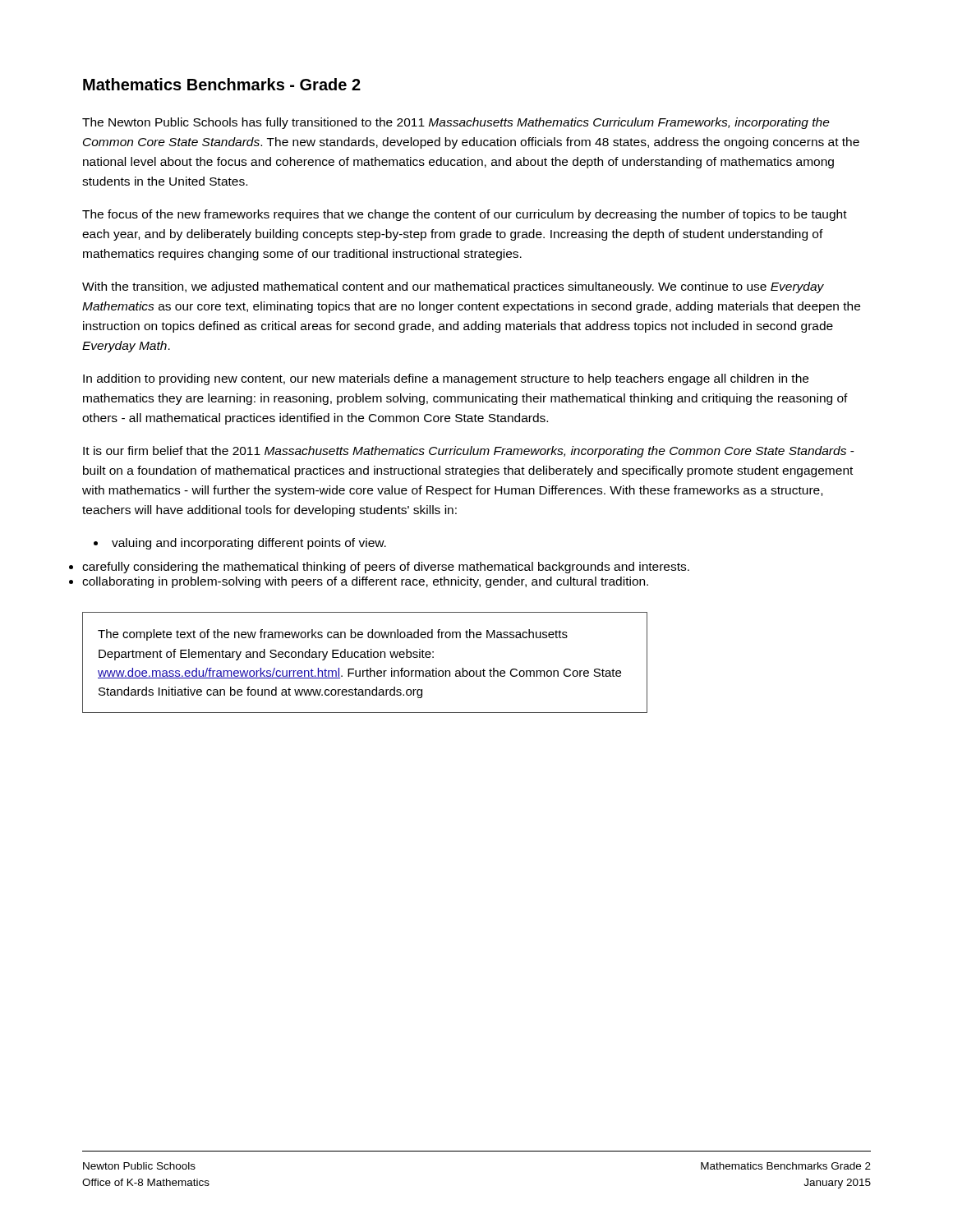953x1232 pixels.
Task: Locate the block of text that opens with "With the transition, we adjusted"
Action: coord(476,316)
